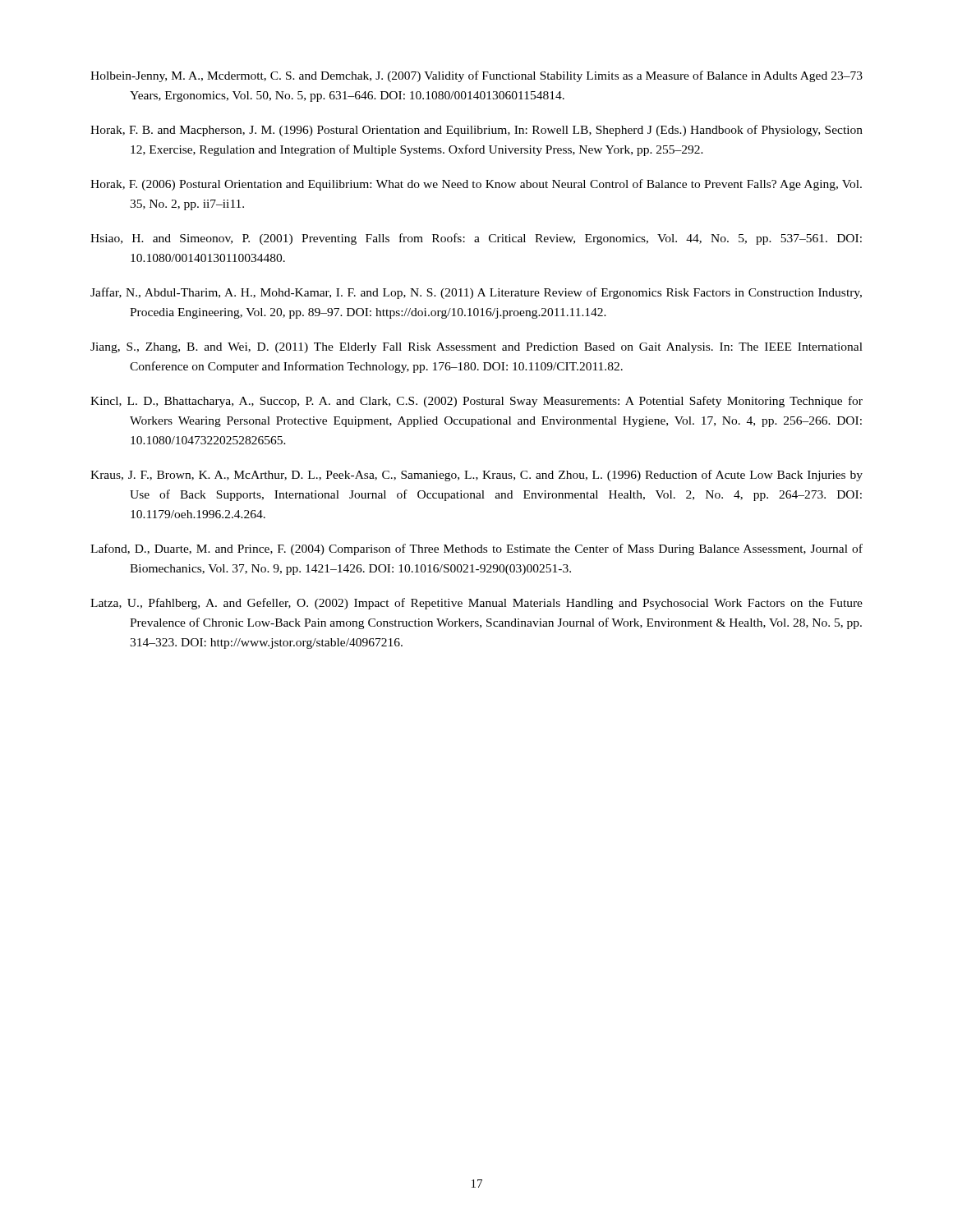This screenshot has width=953, height=1232.
Task: Locate the block starting "Latza, U., Pfahlberg,"
Action: 476,622
